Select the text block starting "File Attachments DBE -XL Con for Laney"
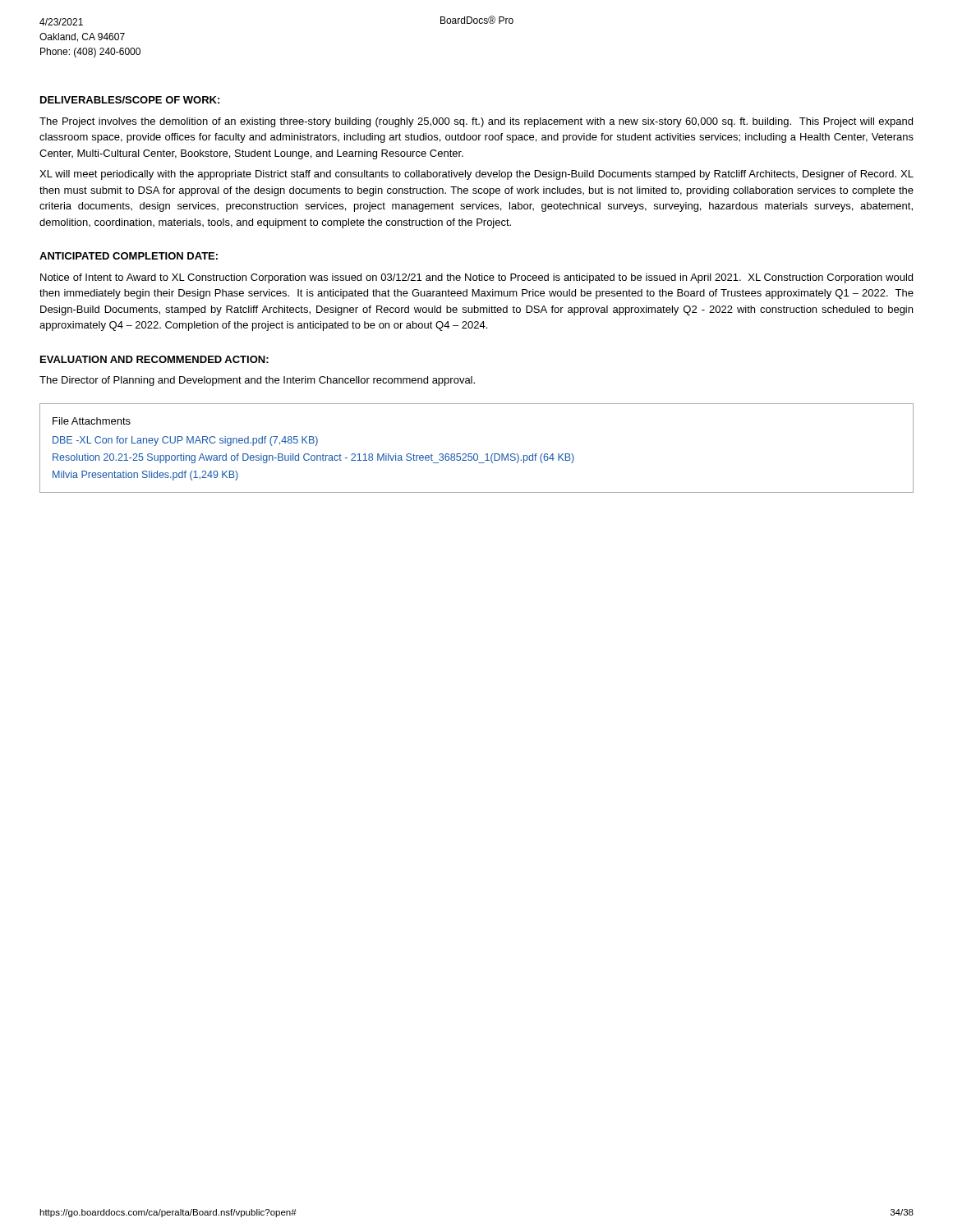This screenshot has height=1232, width=953. (476, 446)
